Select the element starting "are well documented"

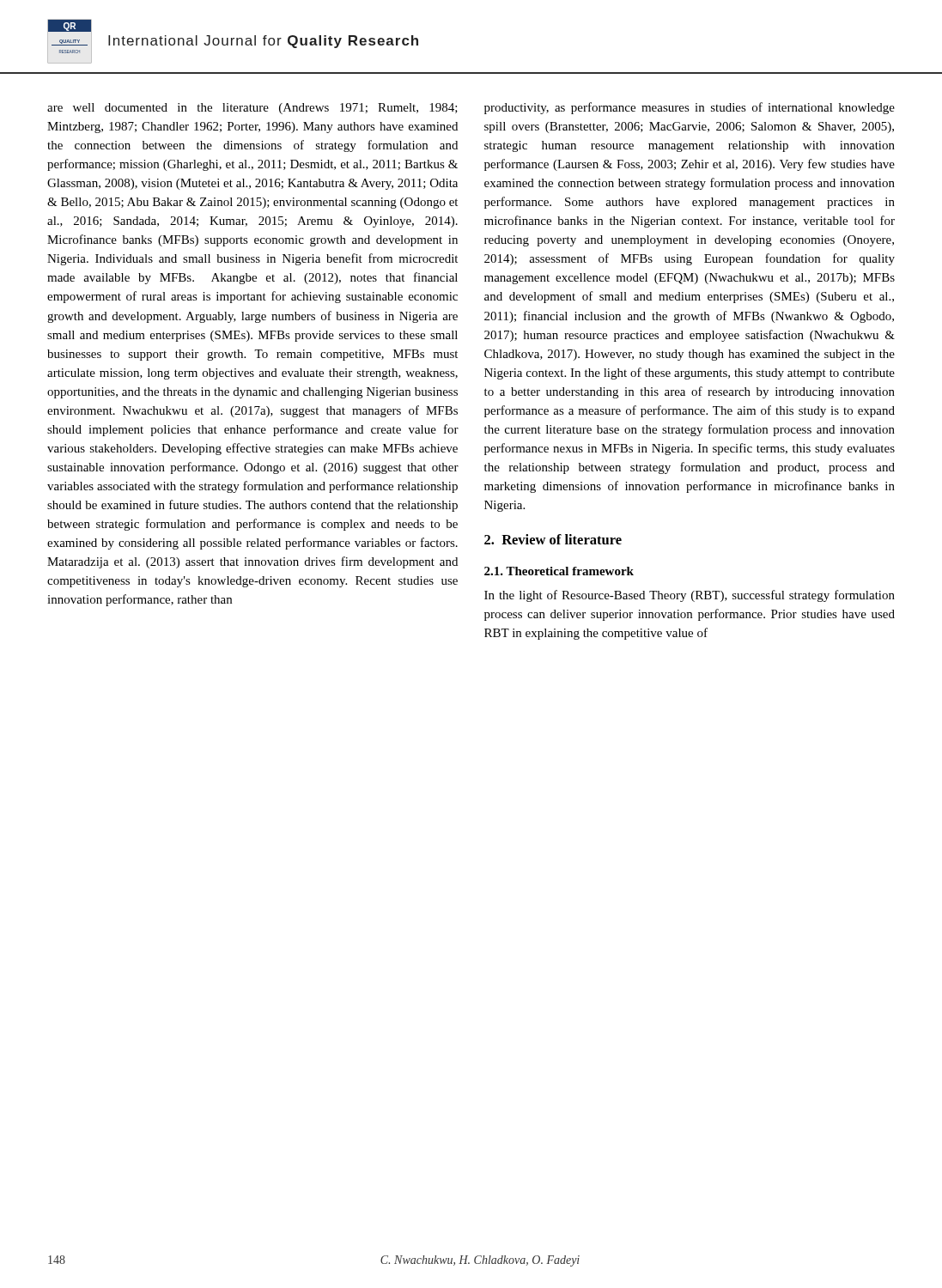click(x=253, y=353)
